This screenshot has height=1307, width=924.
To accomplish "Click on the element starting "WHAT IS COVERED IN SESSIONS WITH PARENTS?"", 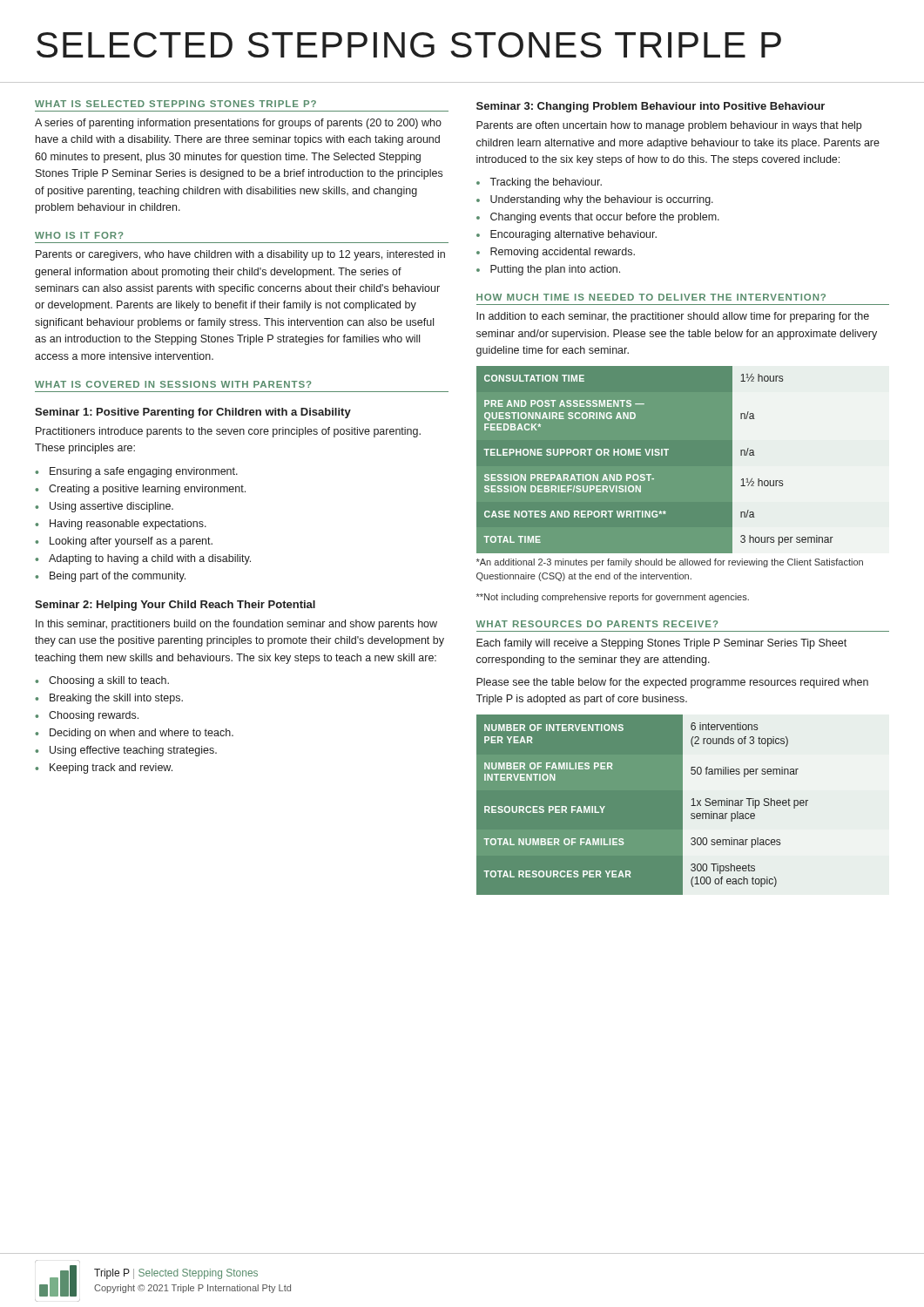I will coord(174,384).
